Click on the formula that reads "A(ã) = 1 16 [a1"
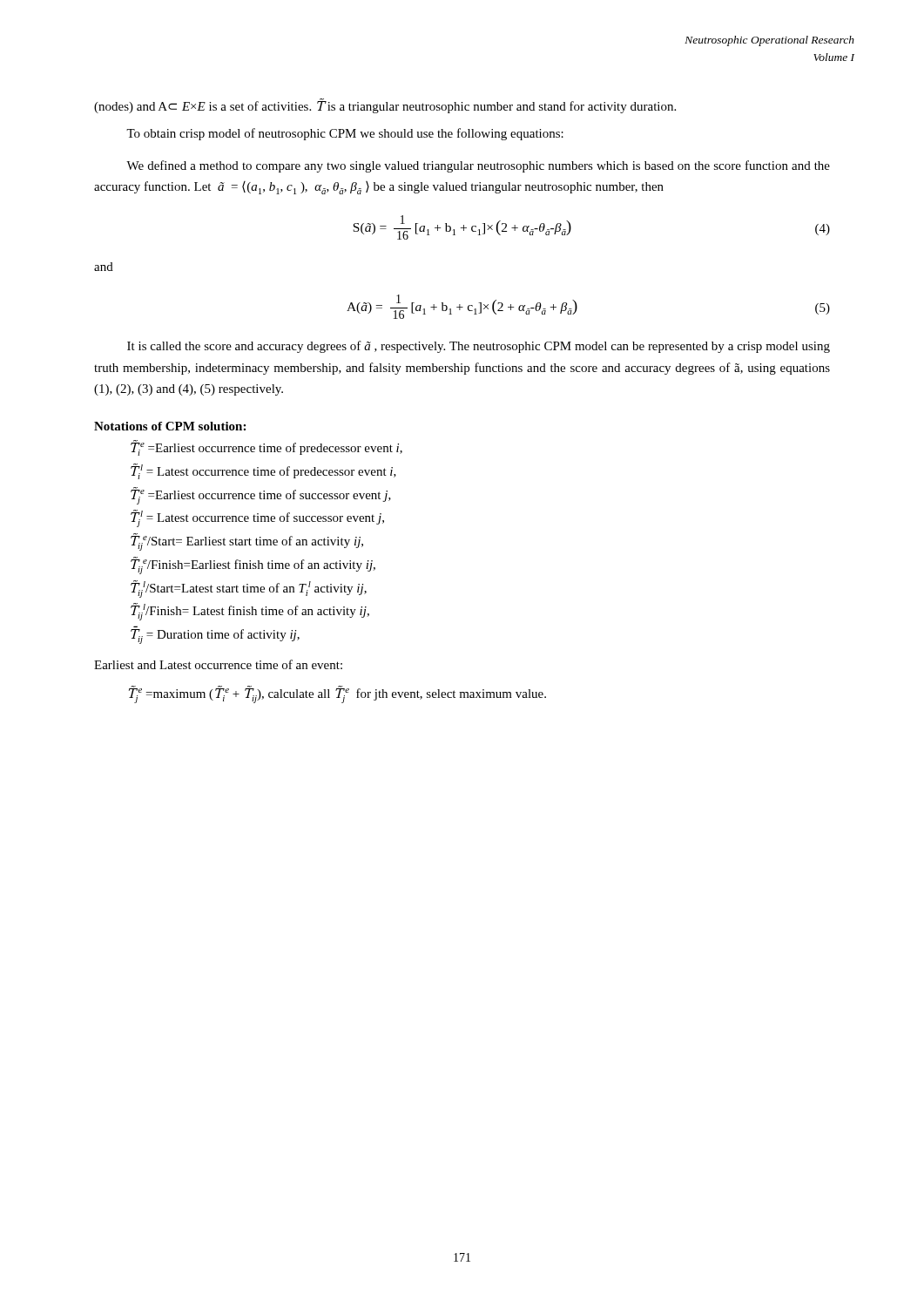 click(588, 308)
